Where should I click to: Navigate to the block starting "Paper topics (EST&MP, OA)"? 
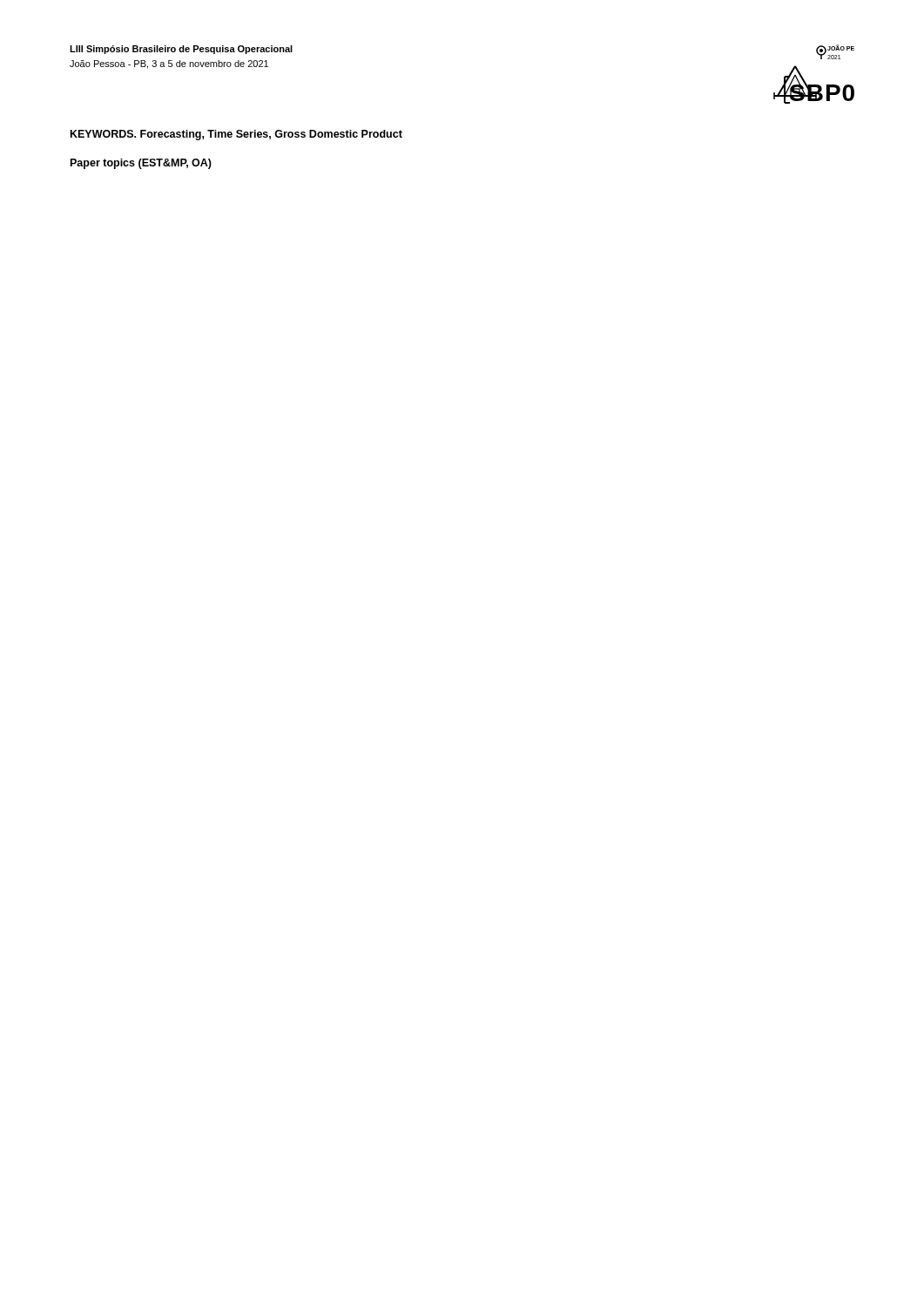[141, 164]
